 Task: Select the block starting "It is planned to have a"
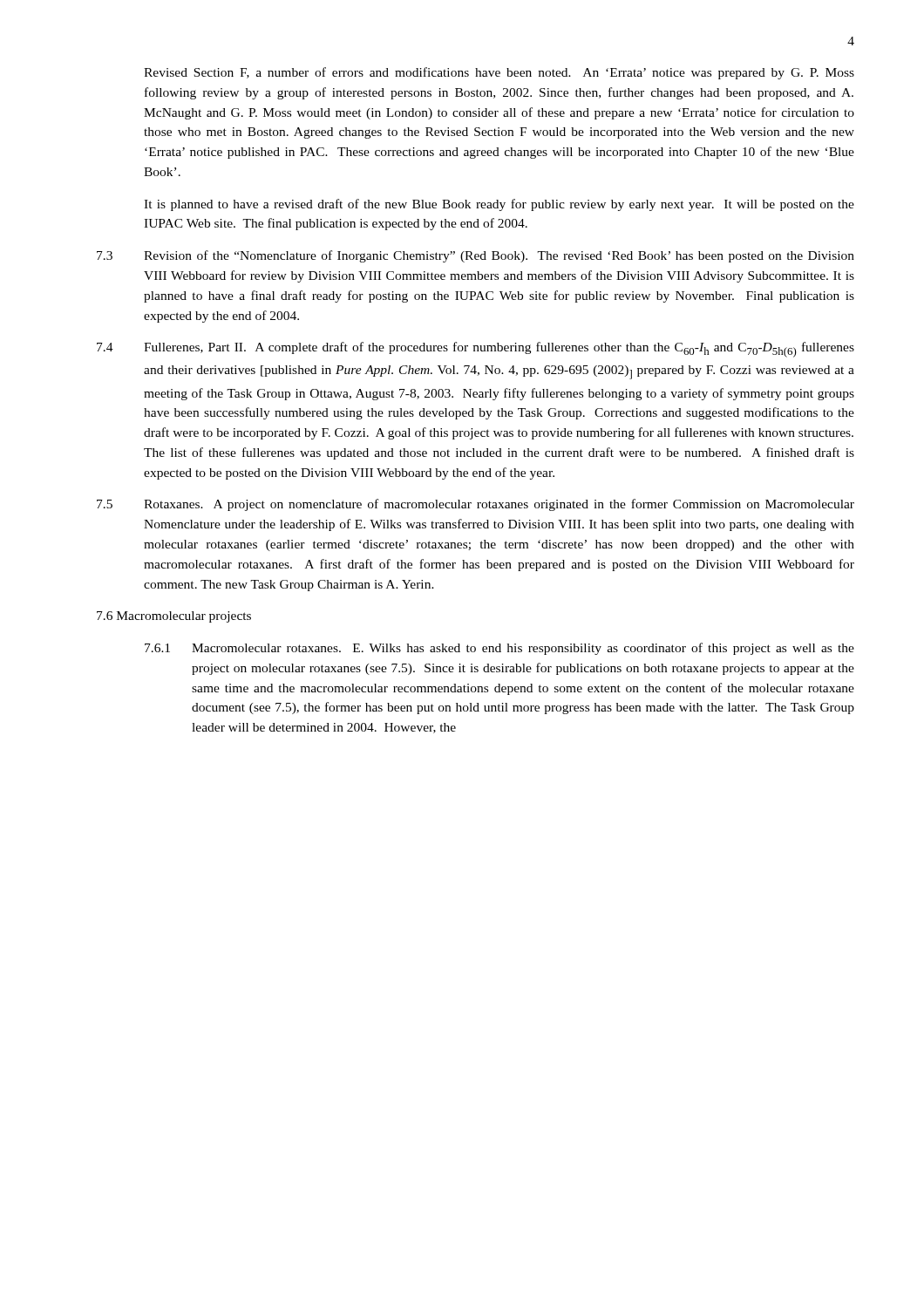pos(499,213)
